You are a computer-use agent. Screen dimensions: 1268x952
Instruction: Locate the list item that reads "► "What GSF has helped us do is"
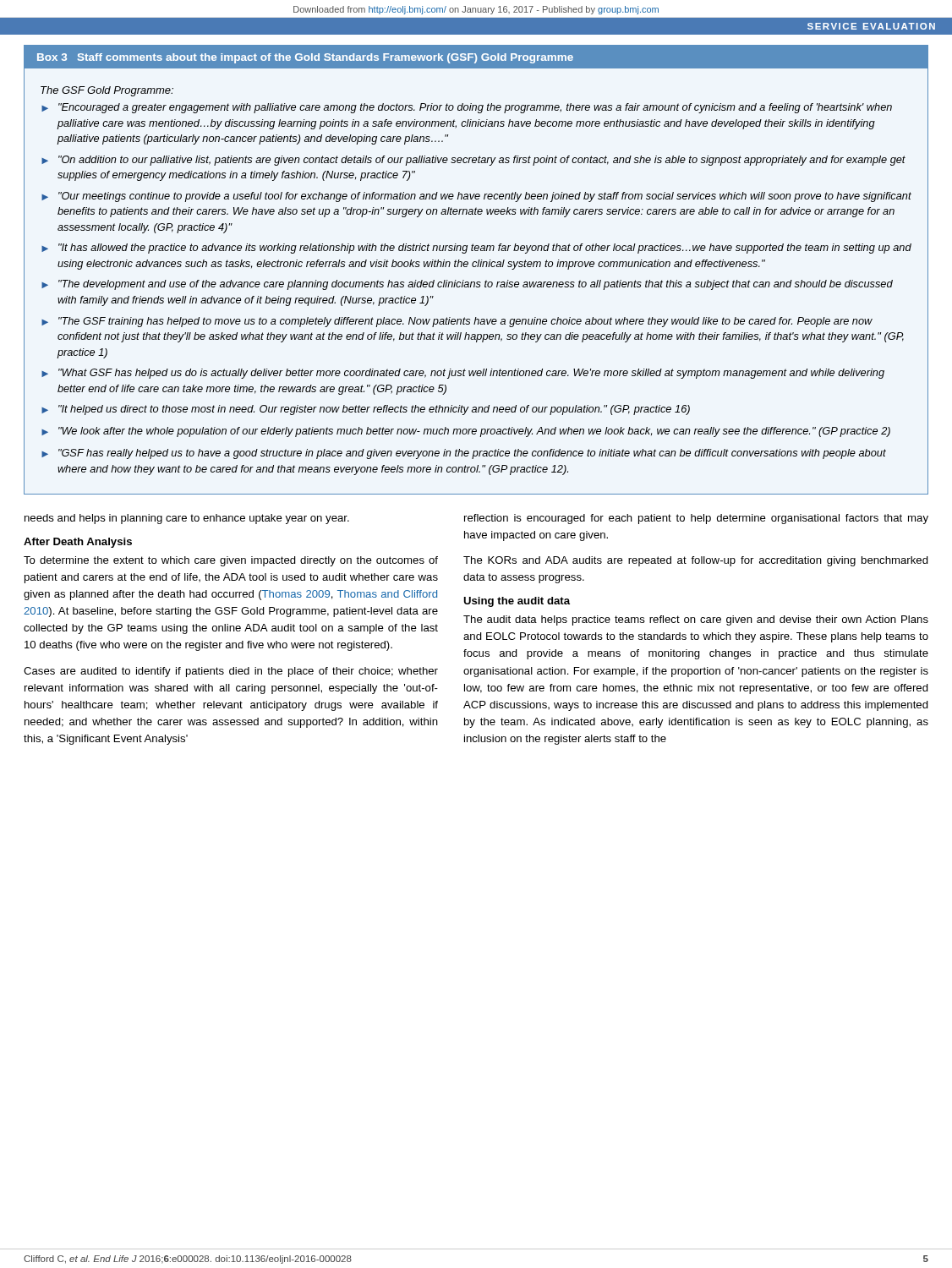[x=476, y=381]
